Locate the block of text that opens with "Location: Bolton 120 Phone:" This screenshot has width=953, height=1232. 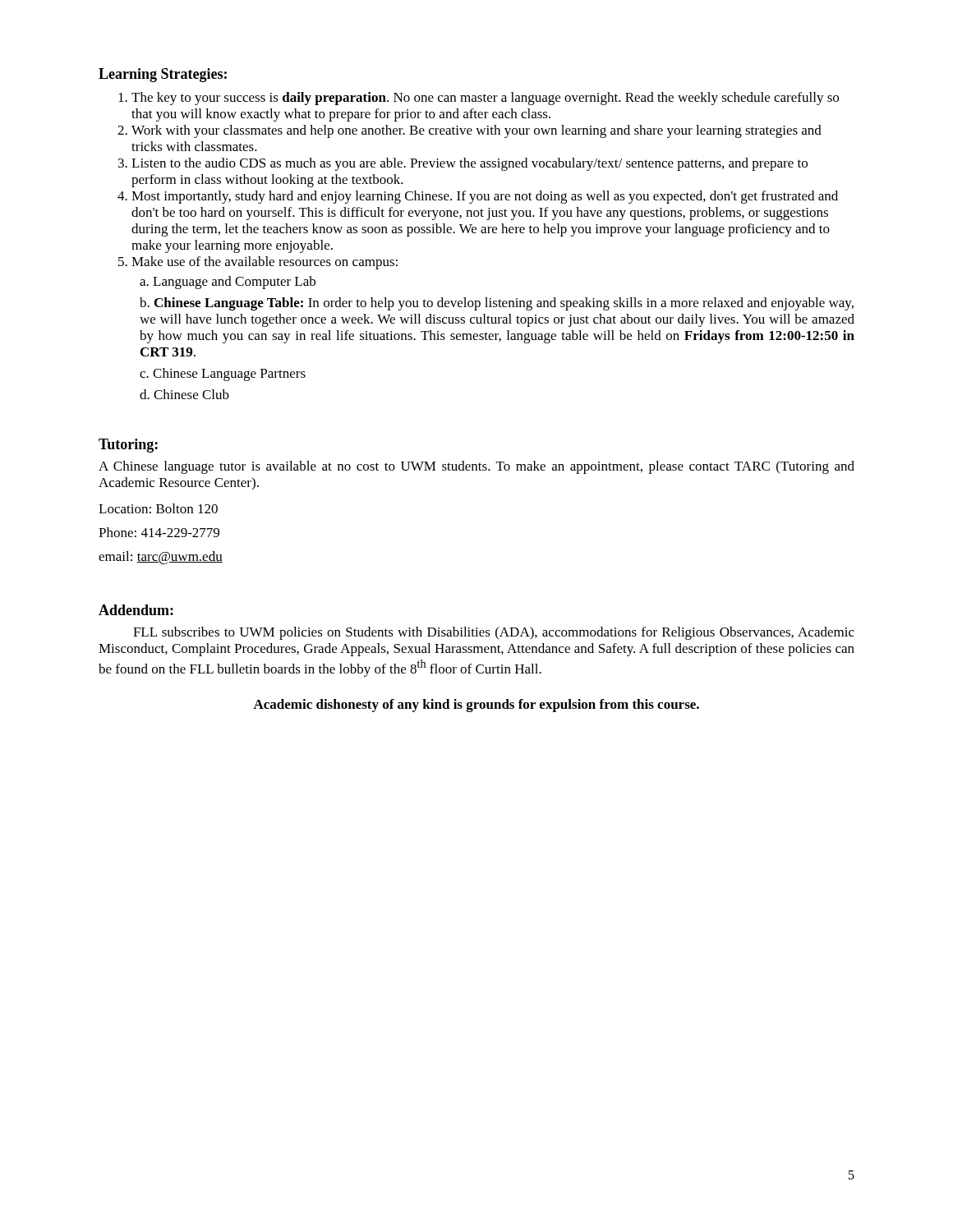pyautogui.click(x=160, y=533)
